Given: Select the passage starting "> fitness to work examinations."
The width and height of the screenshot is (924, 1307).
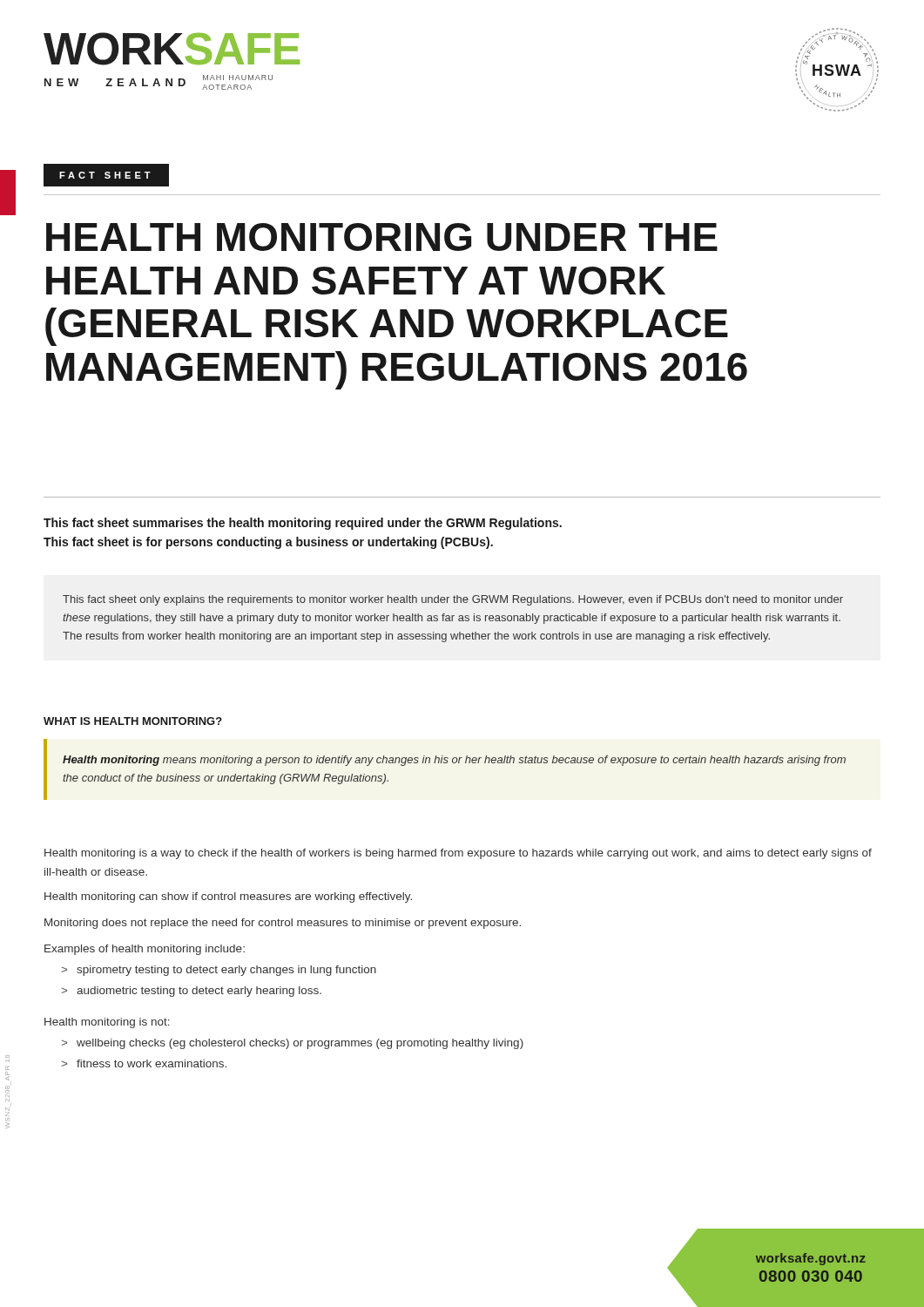Looking at the screenshot, I should click(136, 1064).
